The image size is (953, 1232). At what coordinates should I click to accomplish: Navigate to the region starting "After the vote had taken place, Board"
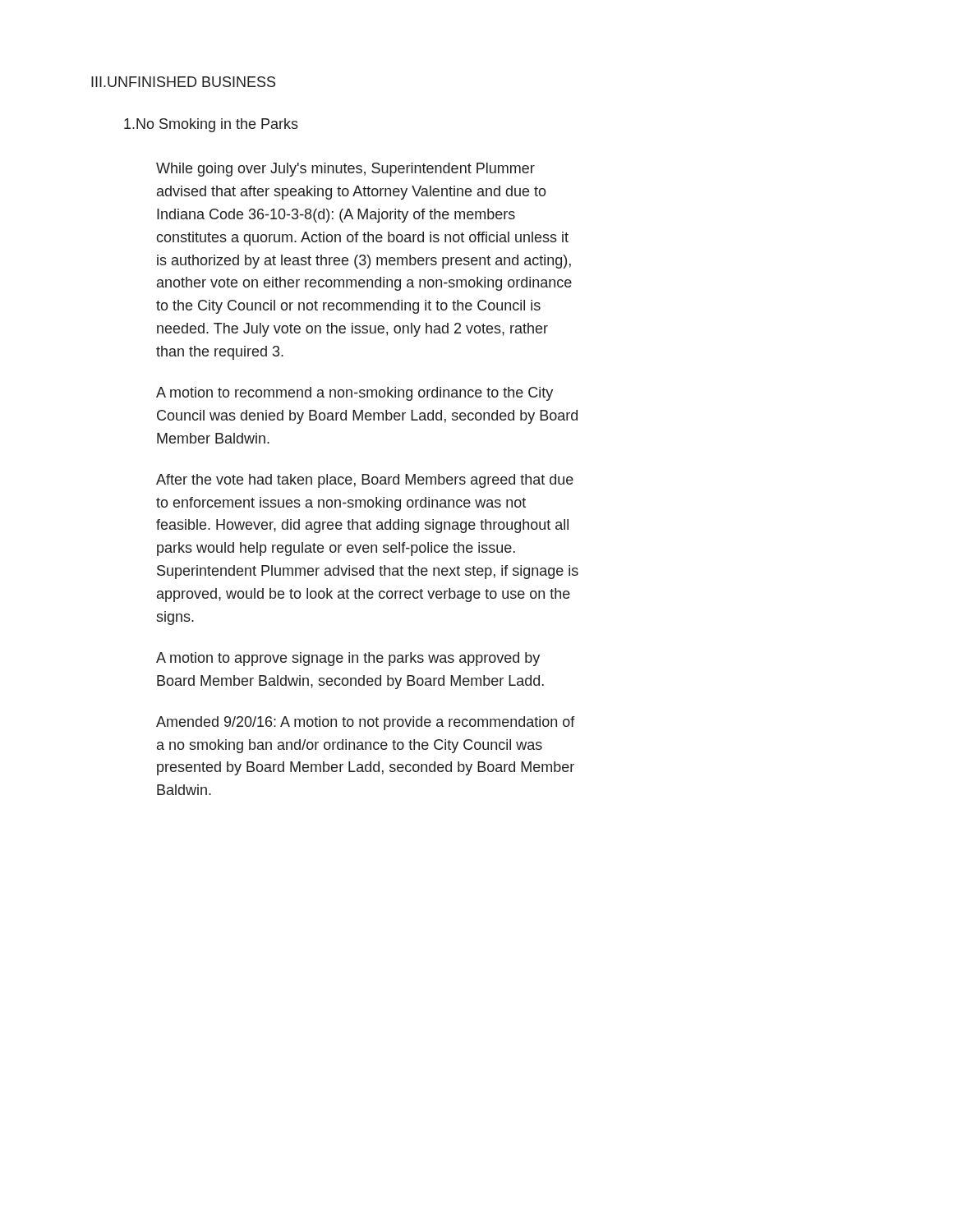click(367, 548)
